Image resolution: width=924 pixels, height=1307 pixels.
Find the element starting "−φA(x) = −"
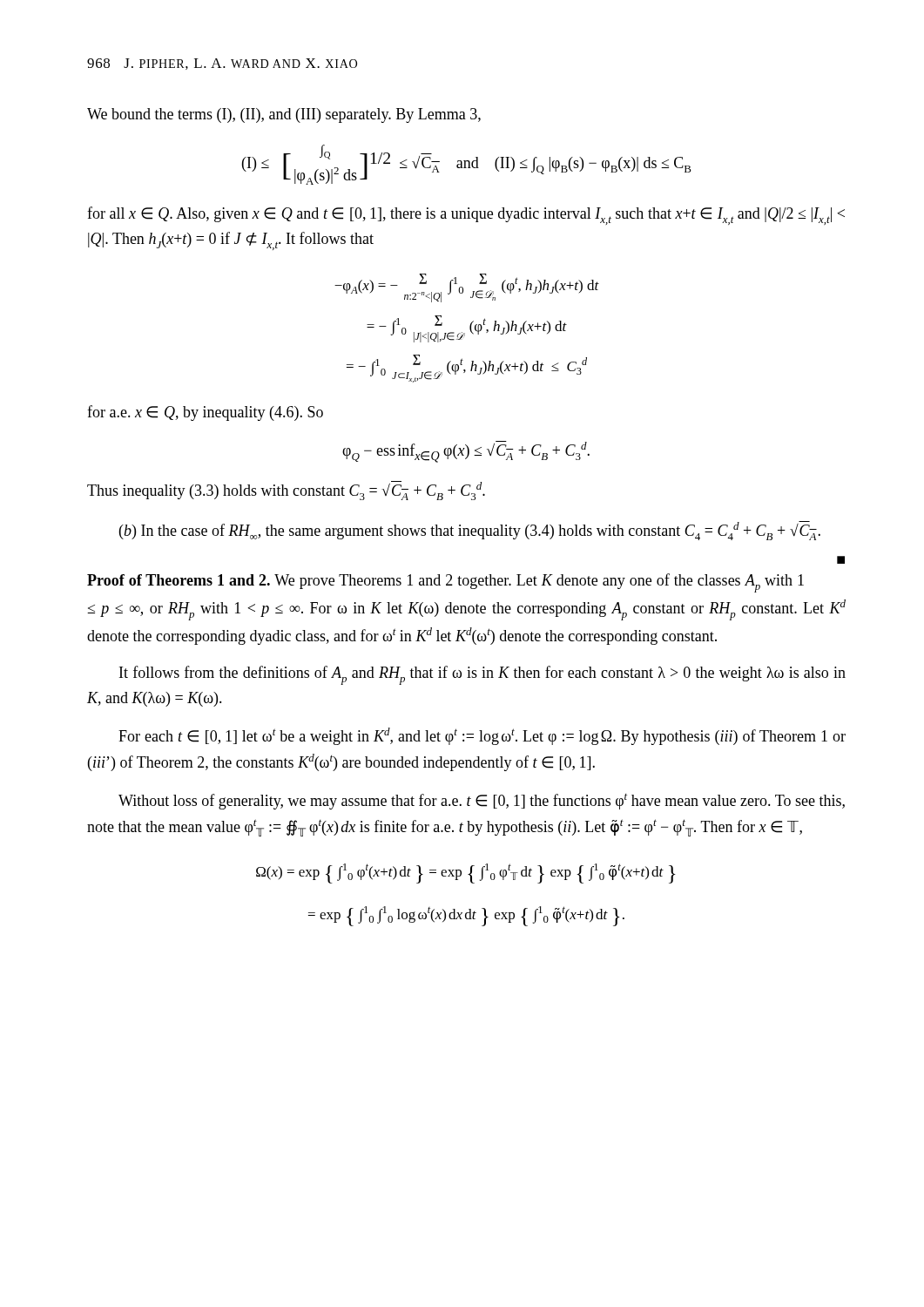click(466, 327)
